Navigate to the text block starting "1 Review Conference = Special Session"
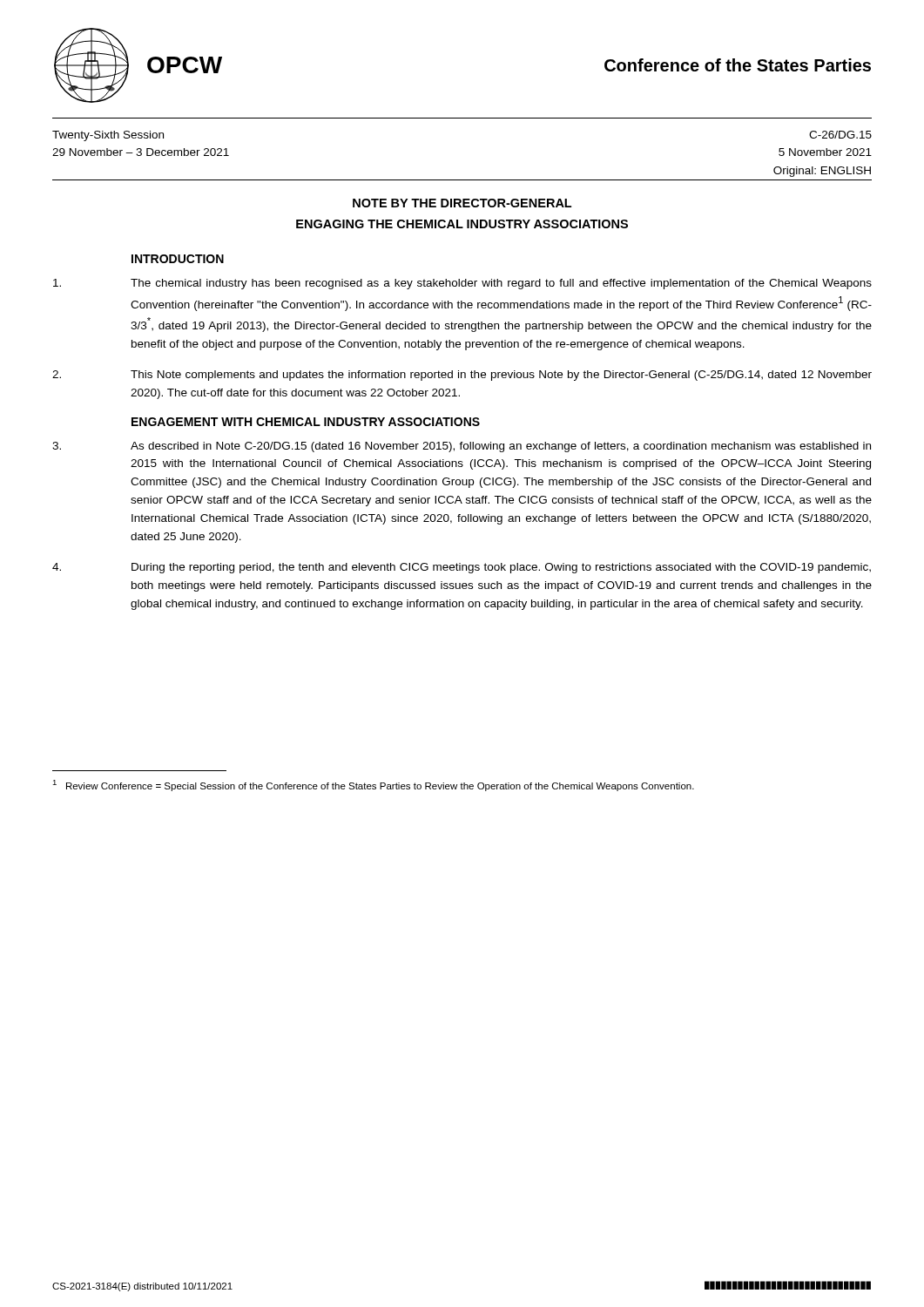 373,784
